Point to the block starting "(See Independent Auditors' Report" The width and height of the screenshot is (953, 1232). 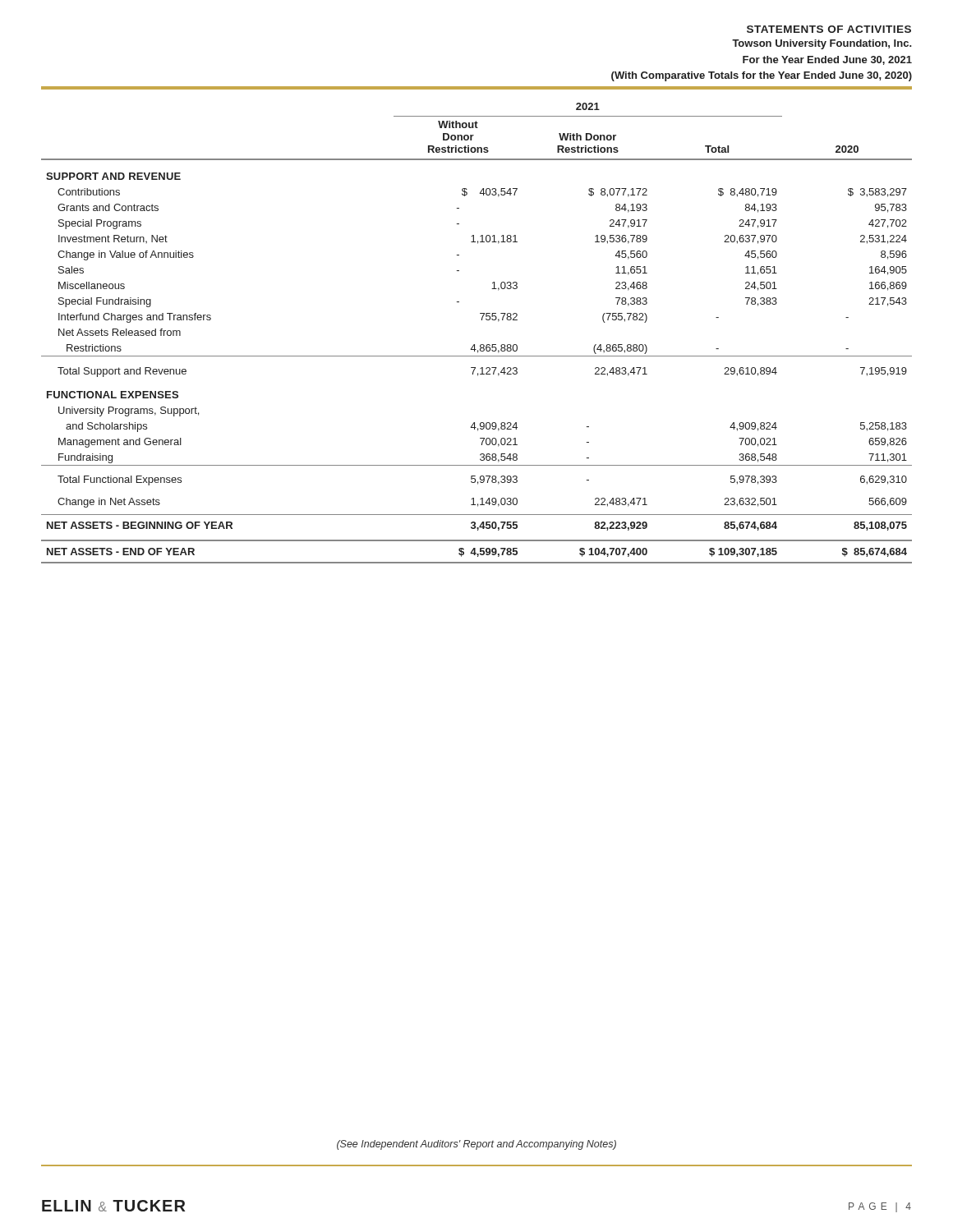476,1144
